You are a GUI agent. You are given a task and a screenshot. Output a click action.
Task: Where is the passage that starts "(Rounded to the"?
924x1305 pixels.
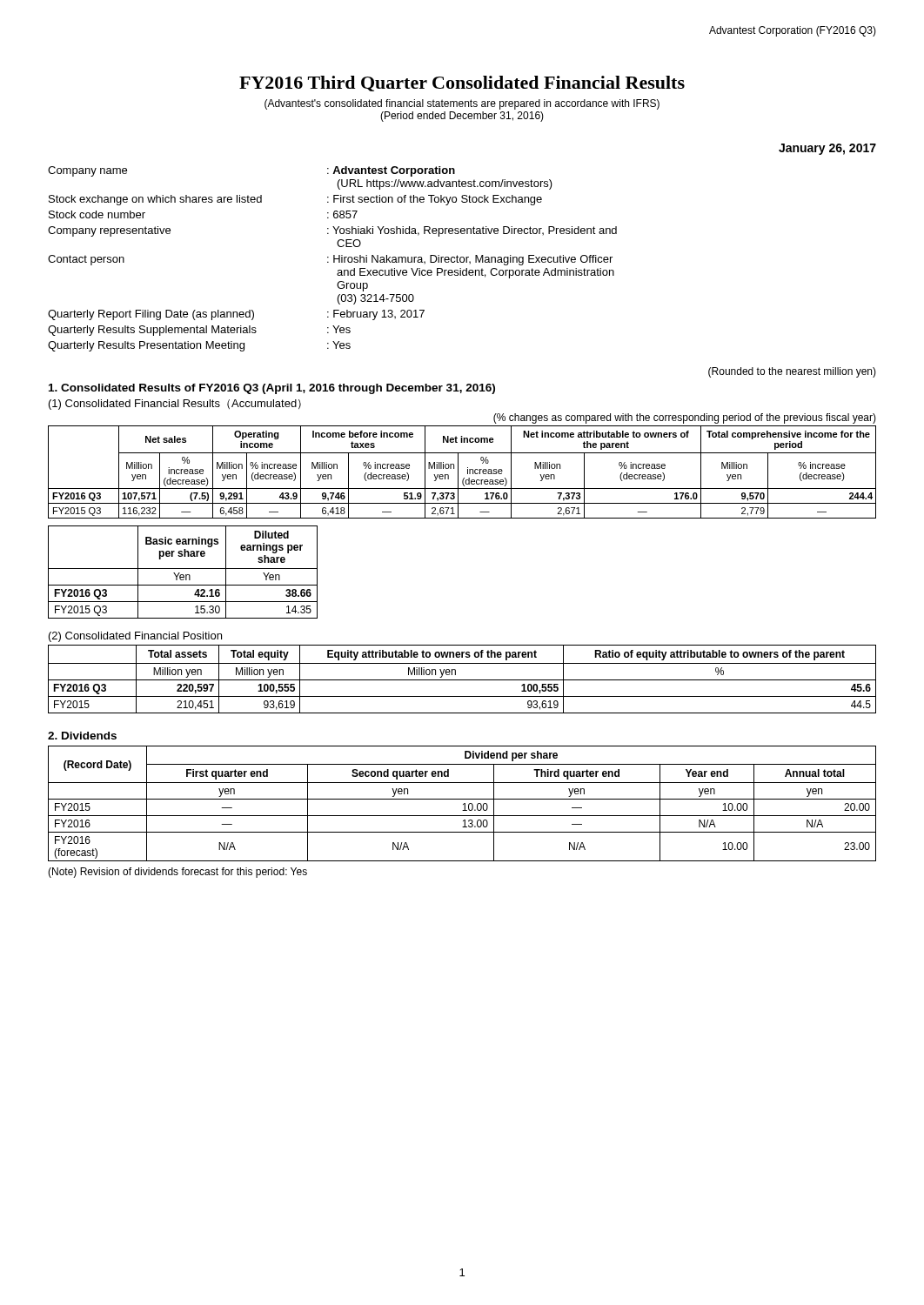pyautogui.click(x=792, y=371)
